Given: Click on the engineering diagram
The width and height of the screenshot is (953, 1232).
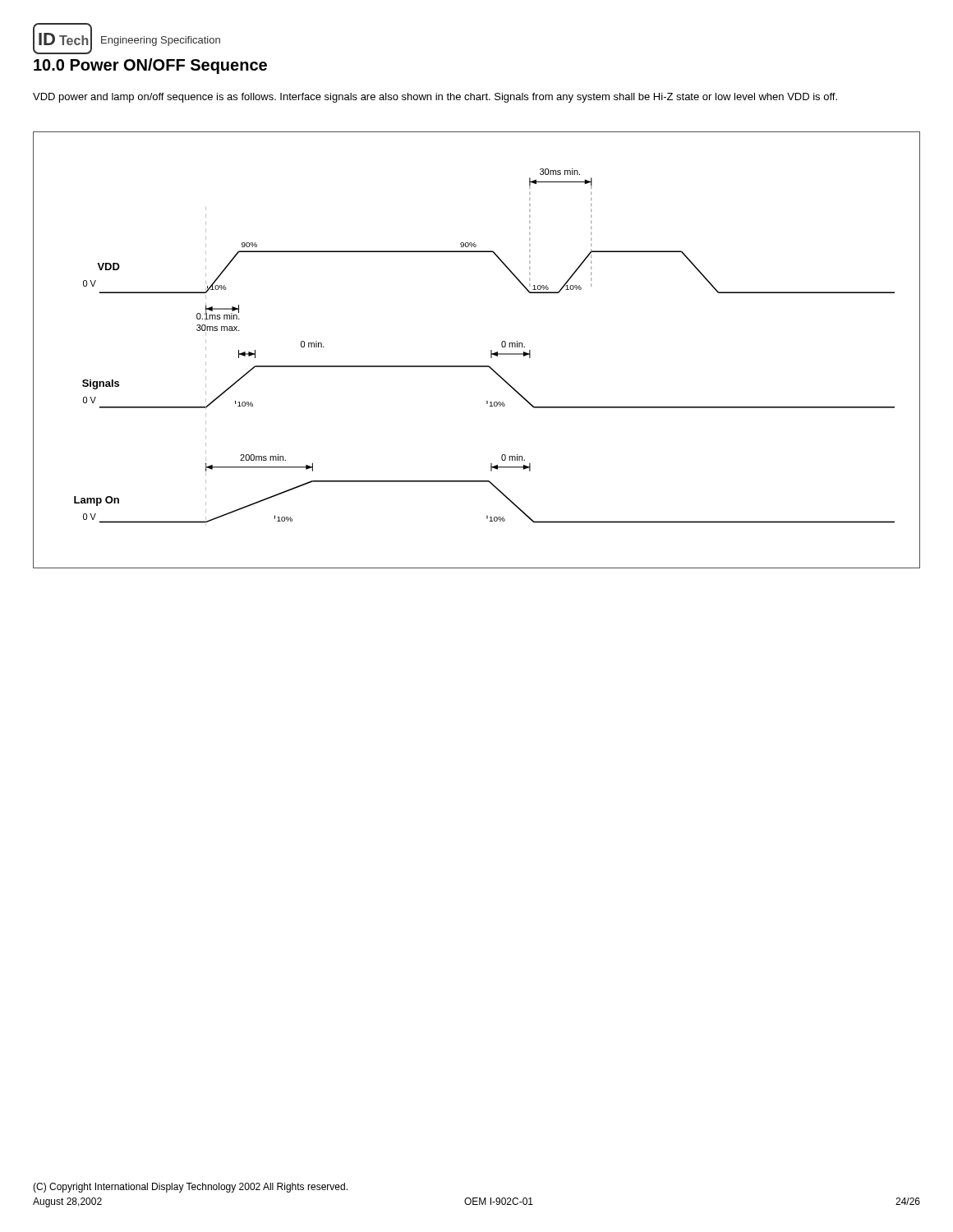Looking at the screenshot, I should [476, 350].
